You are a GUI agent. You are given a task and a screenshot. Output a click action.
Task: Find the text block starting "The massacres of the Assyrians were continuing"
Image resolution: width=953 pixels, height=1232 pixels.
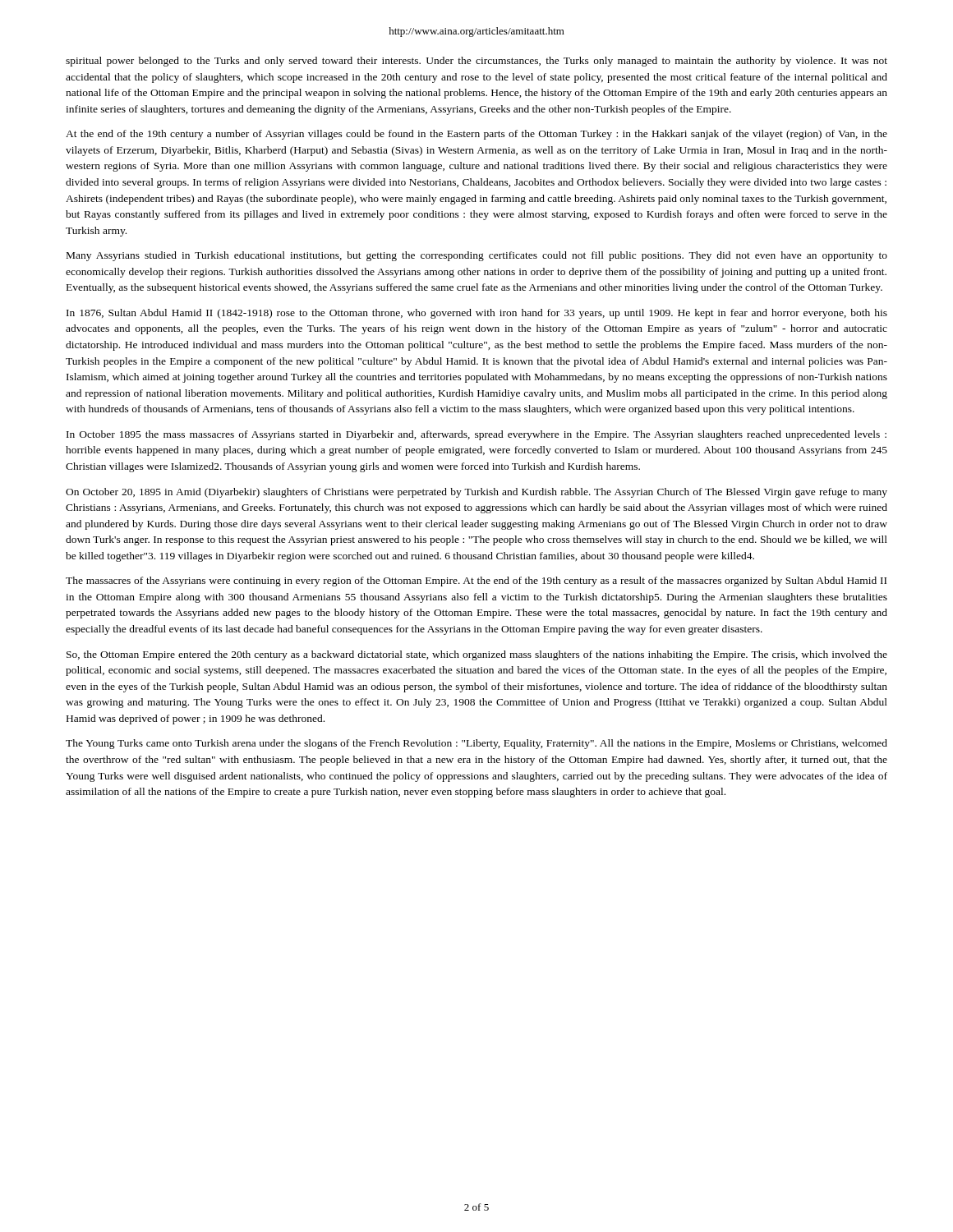[x=476, y=605]
